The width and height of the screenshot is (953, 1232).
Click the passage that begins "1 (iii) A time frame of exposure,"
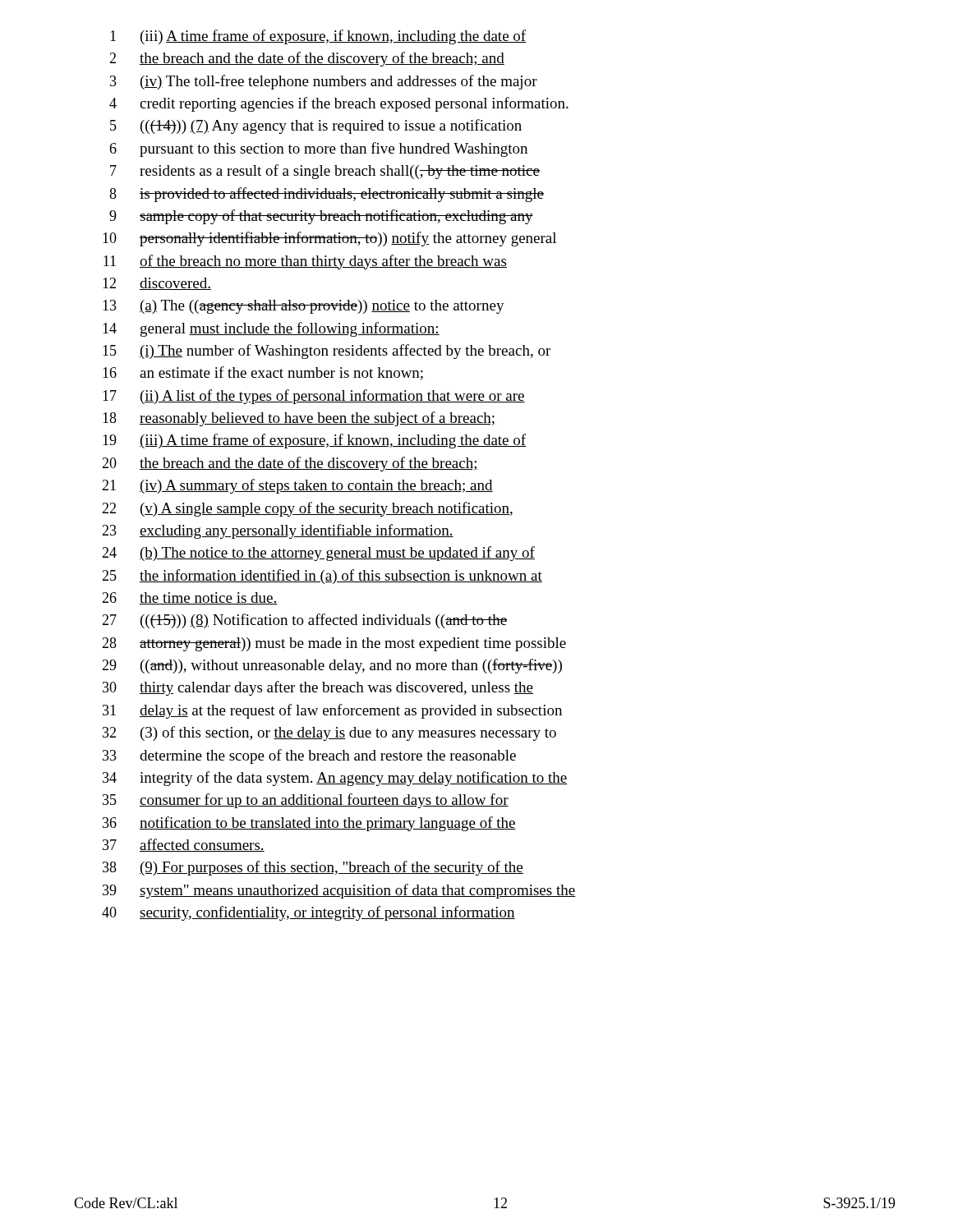(x=485, y=36)
